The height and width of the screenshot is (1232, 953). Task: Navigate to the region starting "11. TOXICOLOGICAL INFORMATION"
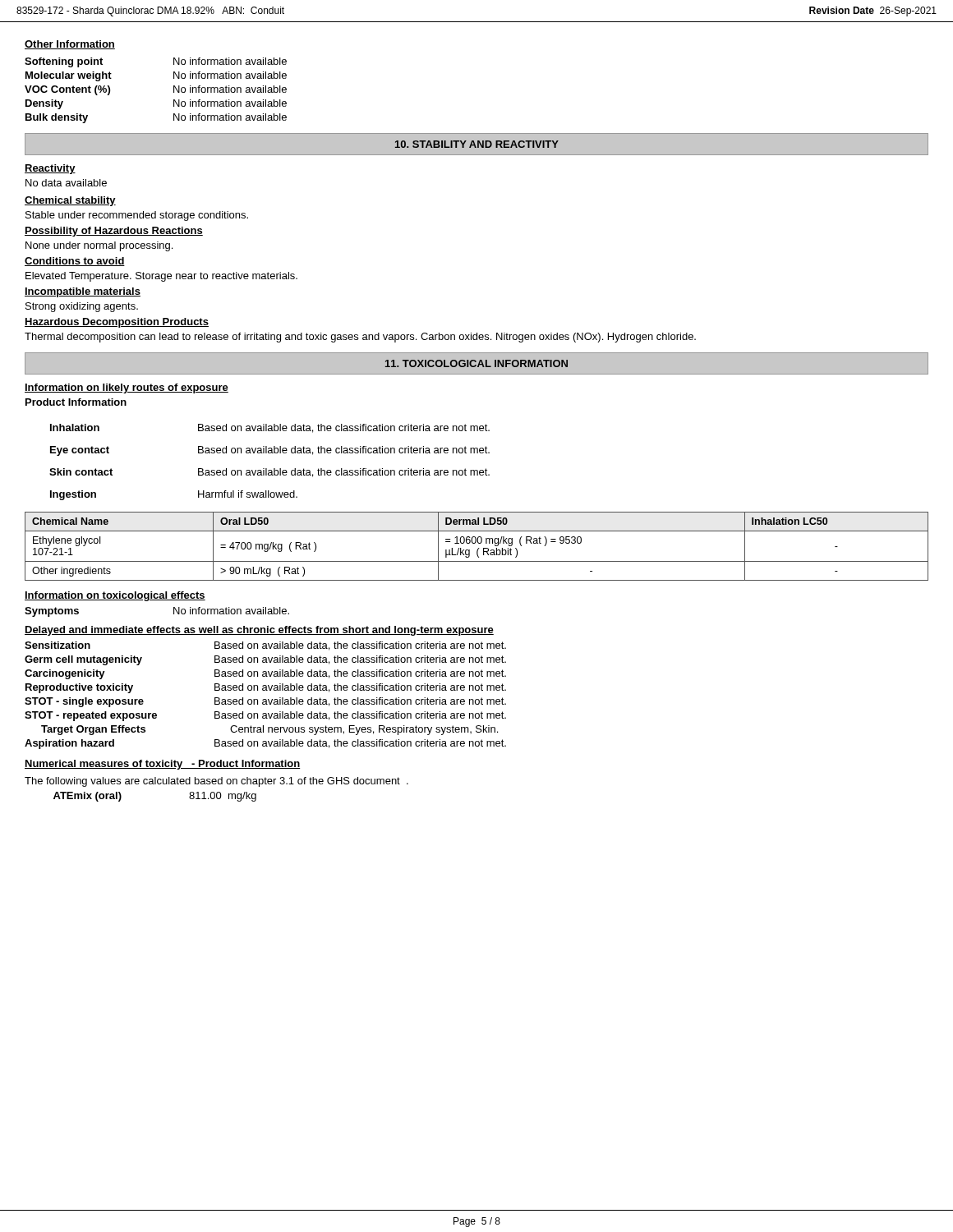476,363
